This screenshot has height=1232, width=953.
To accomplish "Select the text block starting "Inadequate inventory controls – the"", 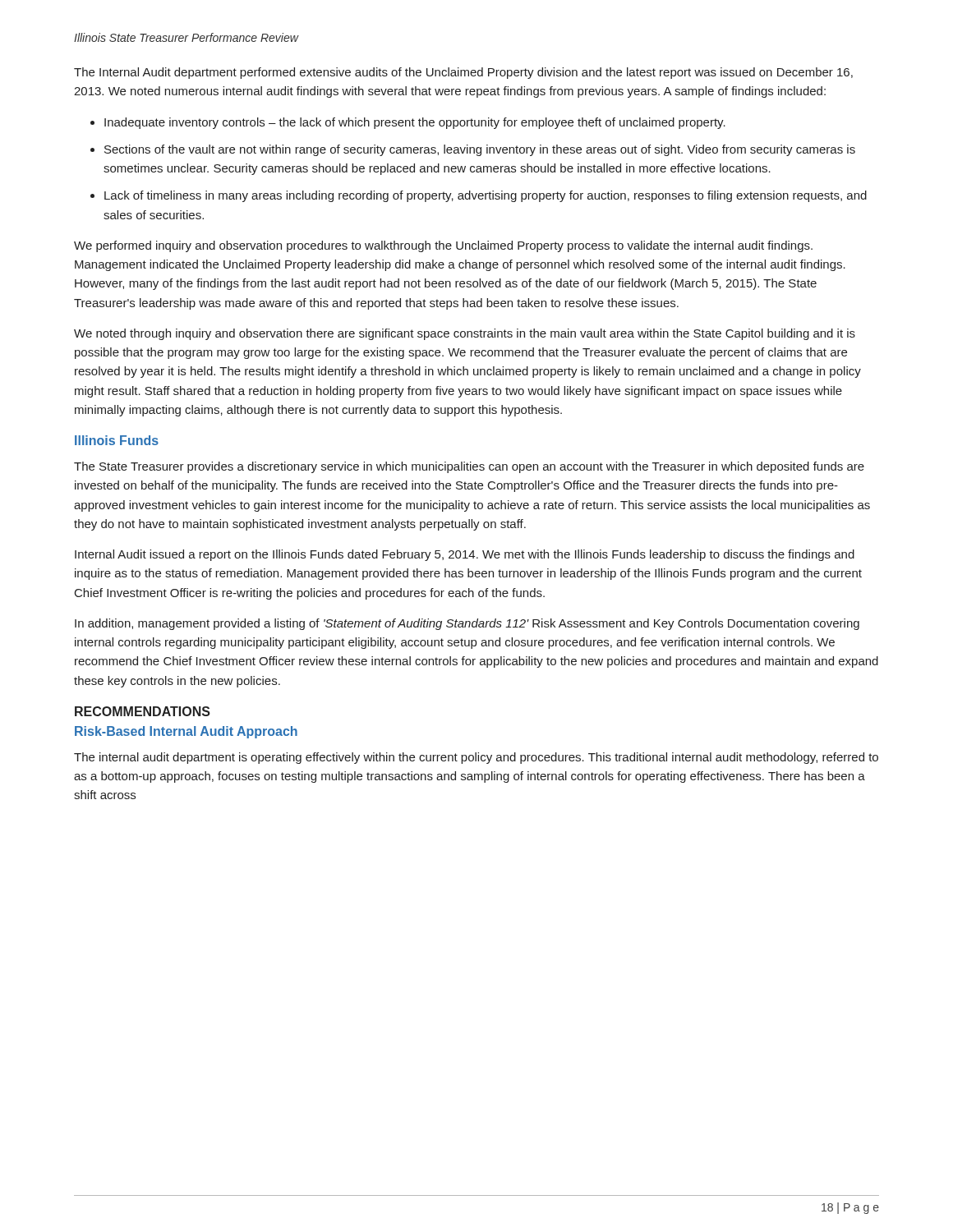I will 415,122.
